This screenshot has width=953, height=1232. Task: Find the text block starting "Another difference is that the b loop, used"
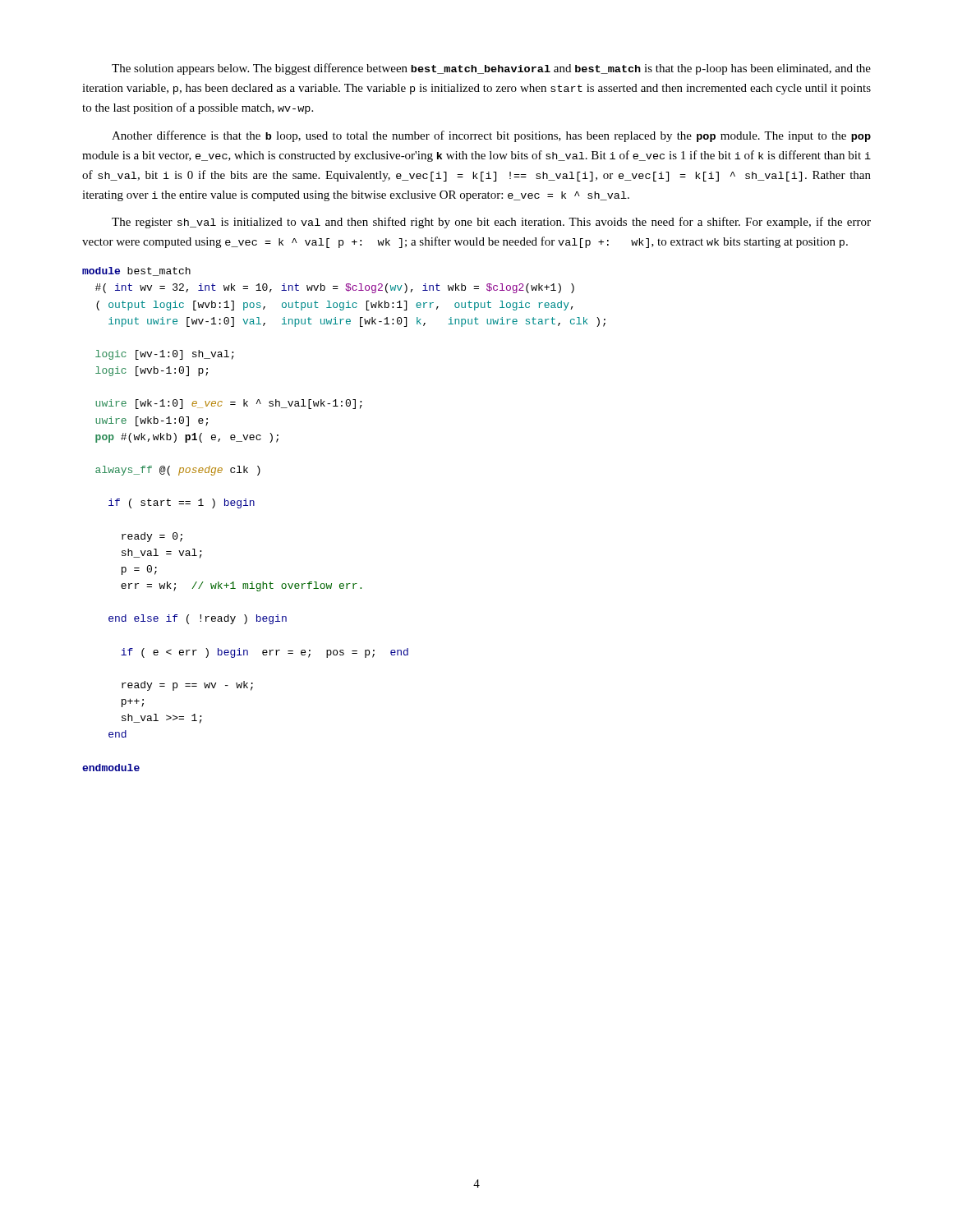coord(476,165)
